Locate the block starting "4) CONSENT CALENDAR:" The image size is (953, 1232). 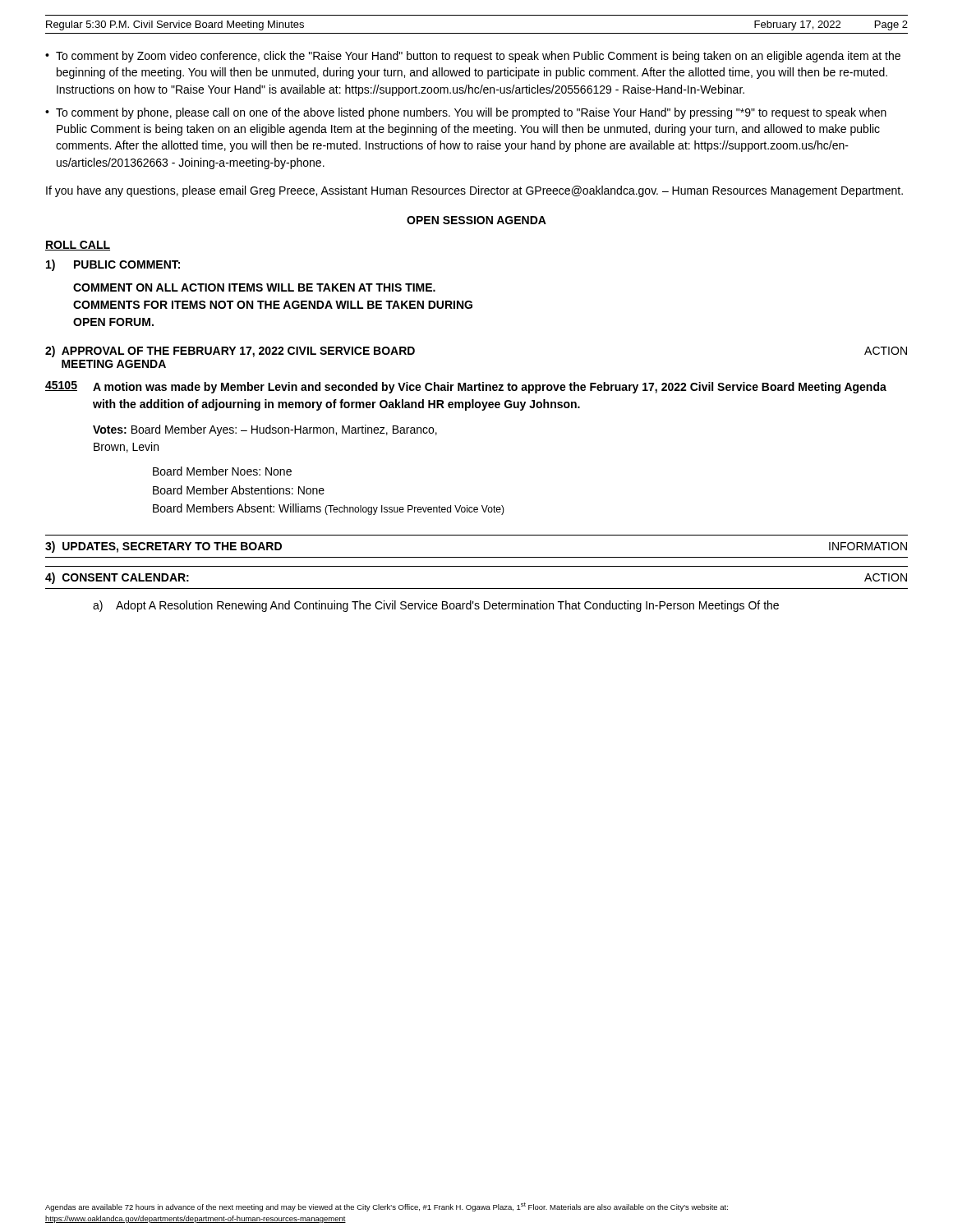(476, 577)
